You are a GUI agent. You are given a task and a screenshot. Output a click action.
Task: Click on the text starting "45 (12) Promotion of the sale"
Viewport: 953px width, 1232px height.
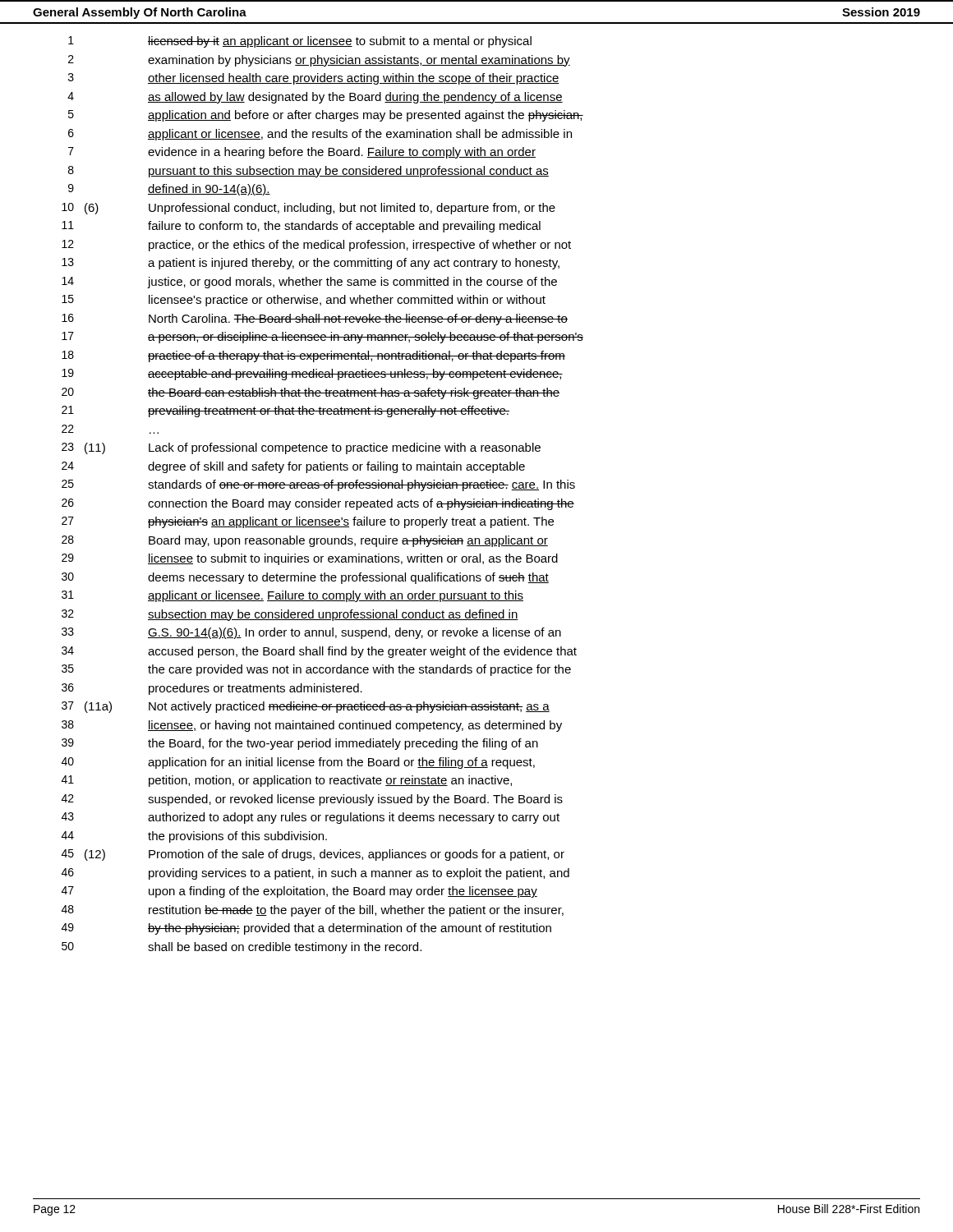pos(476,901)
